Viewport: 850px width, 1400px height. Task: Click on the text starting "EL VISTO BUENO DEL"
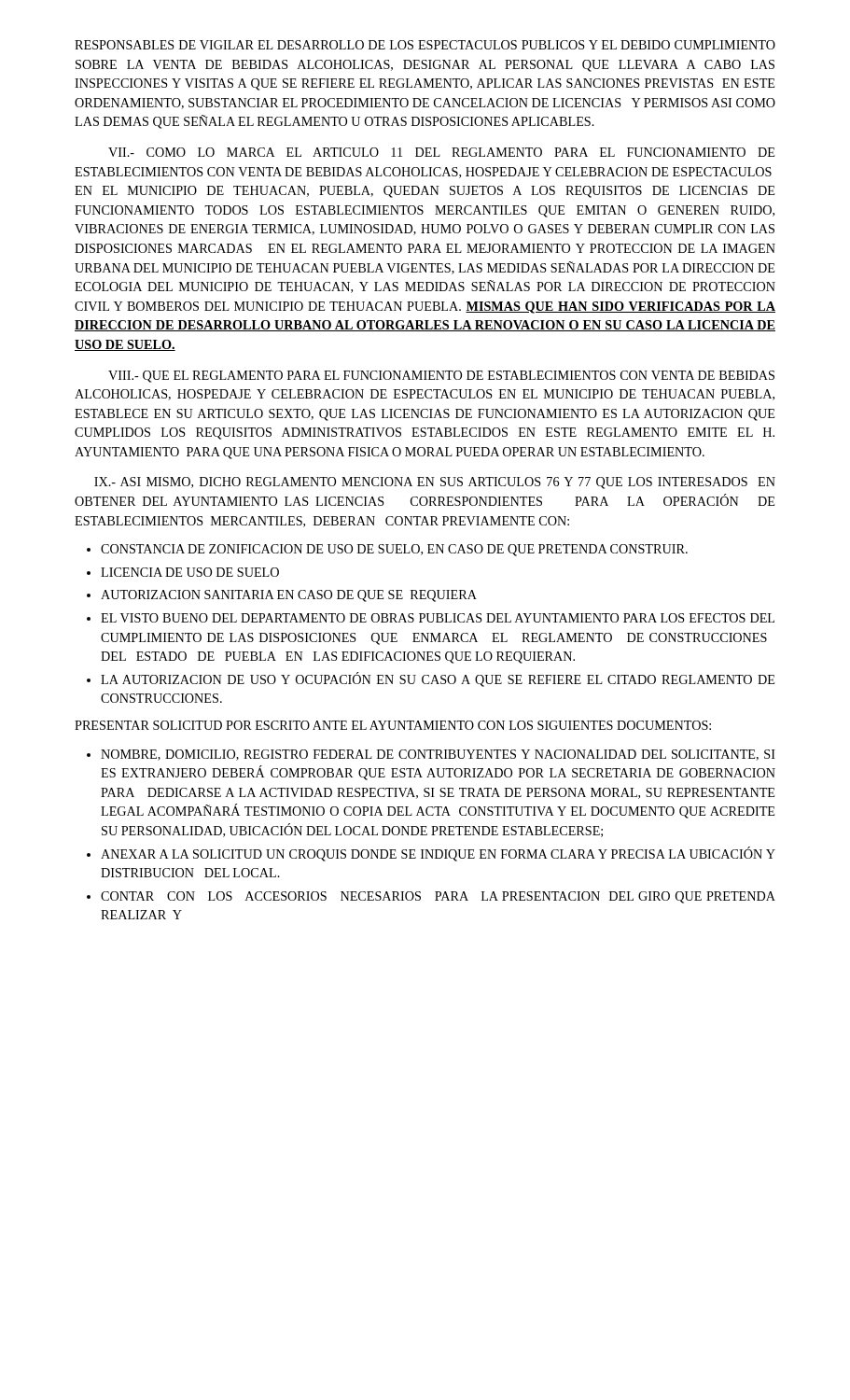[x=438, y=637]
